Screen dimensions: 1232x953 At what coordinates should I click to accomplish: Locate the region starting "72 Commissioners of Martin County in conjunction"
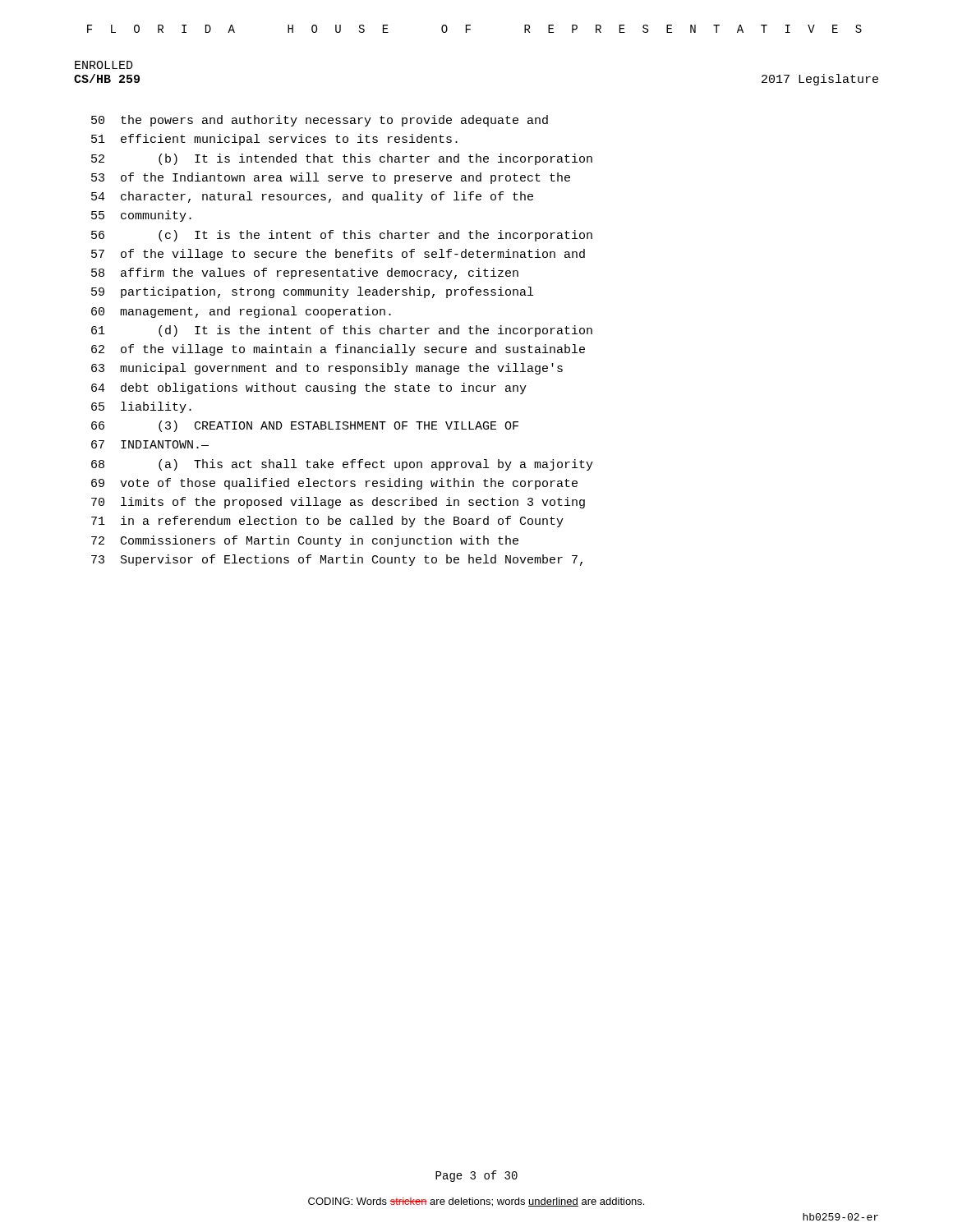pos(297,541)
